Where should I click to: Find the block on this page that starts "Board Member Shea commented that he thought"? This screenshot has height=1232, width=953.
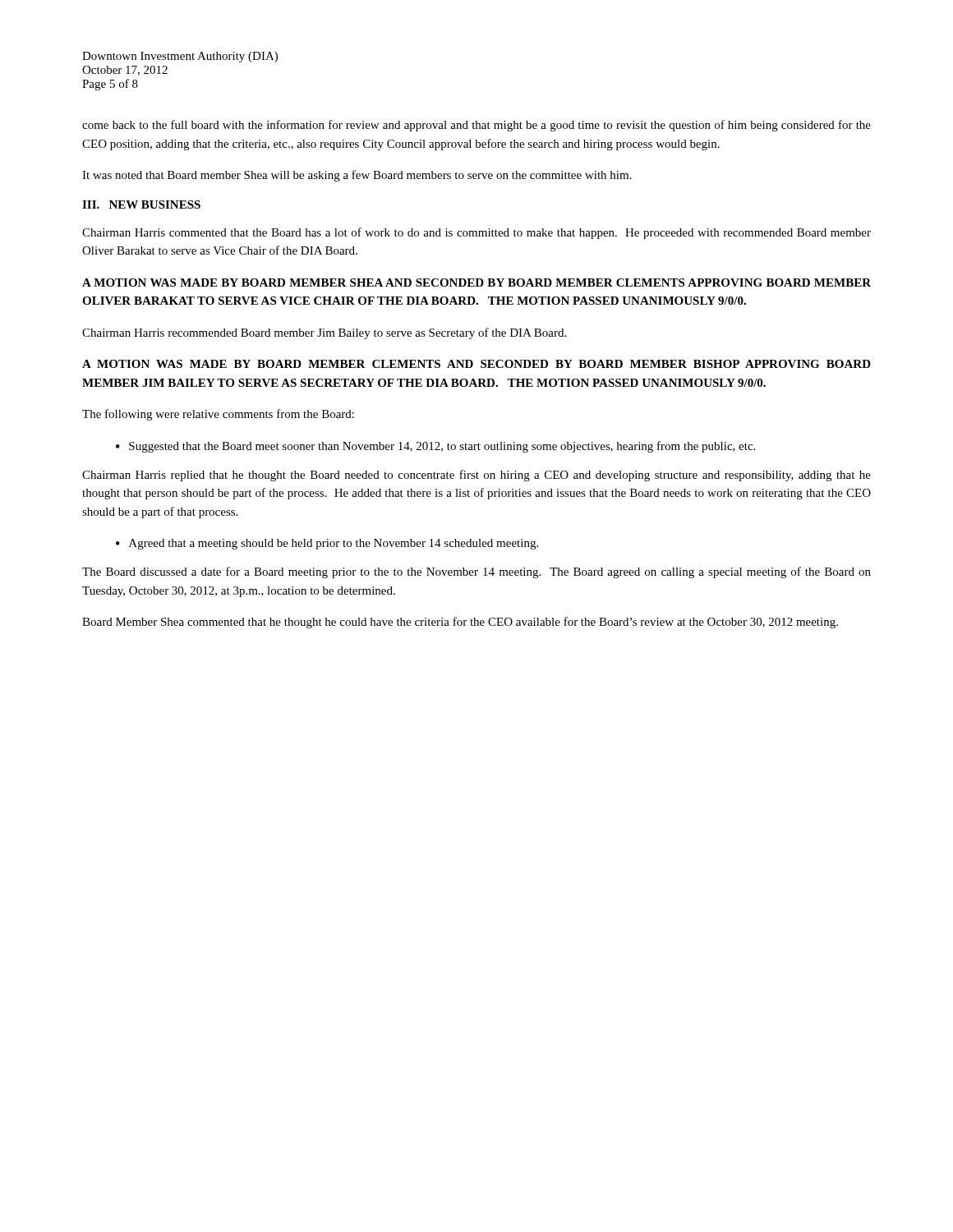click(460, 622)
